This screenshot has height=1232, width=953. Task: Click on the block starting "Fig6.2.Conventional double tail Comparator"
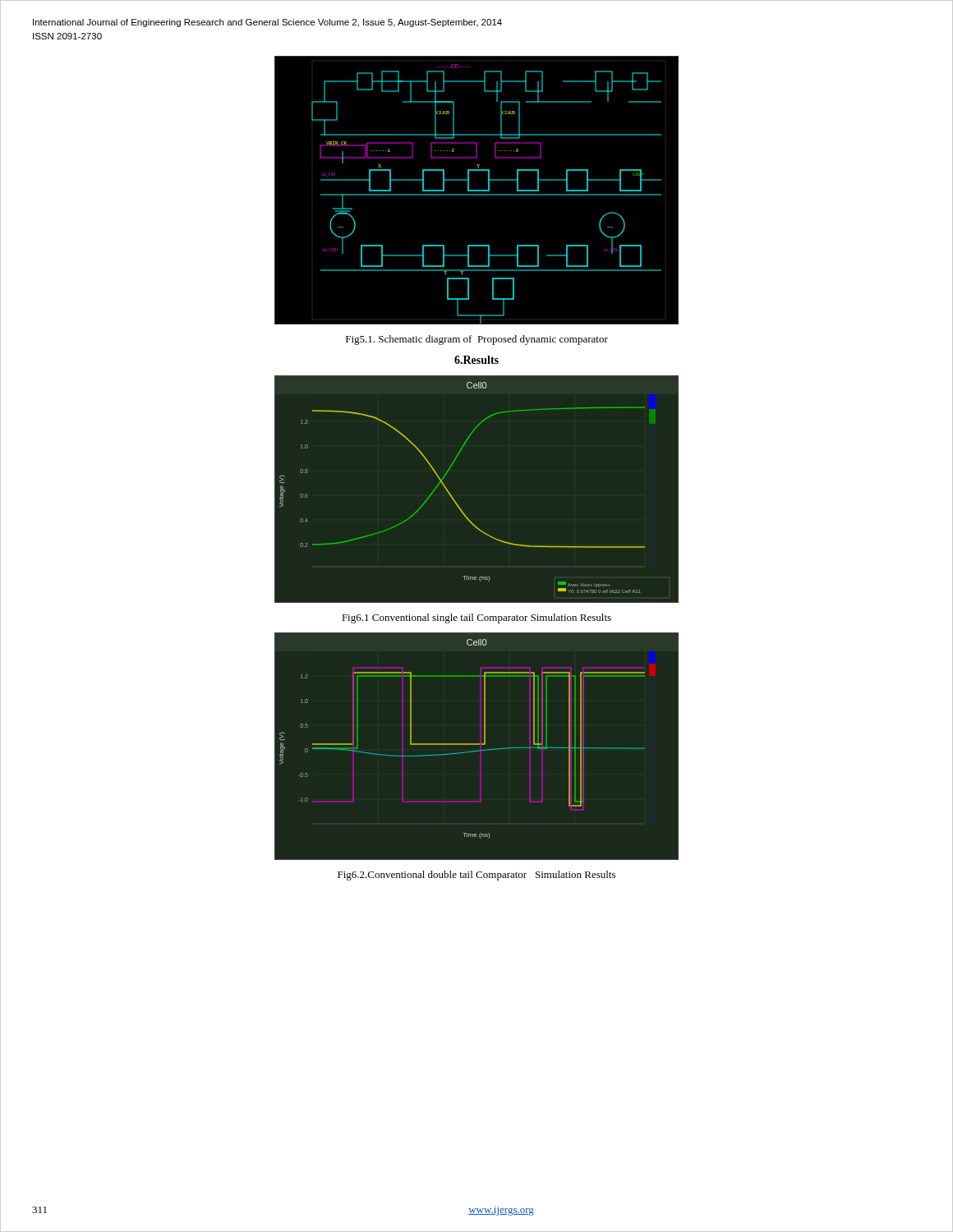pyautogui.click(x=476, y=874)
